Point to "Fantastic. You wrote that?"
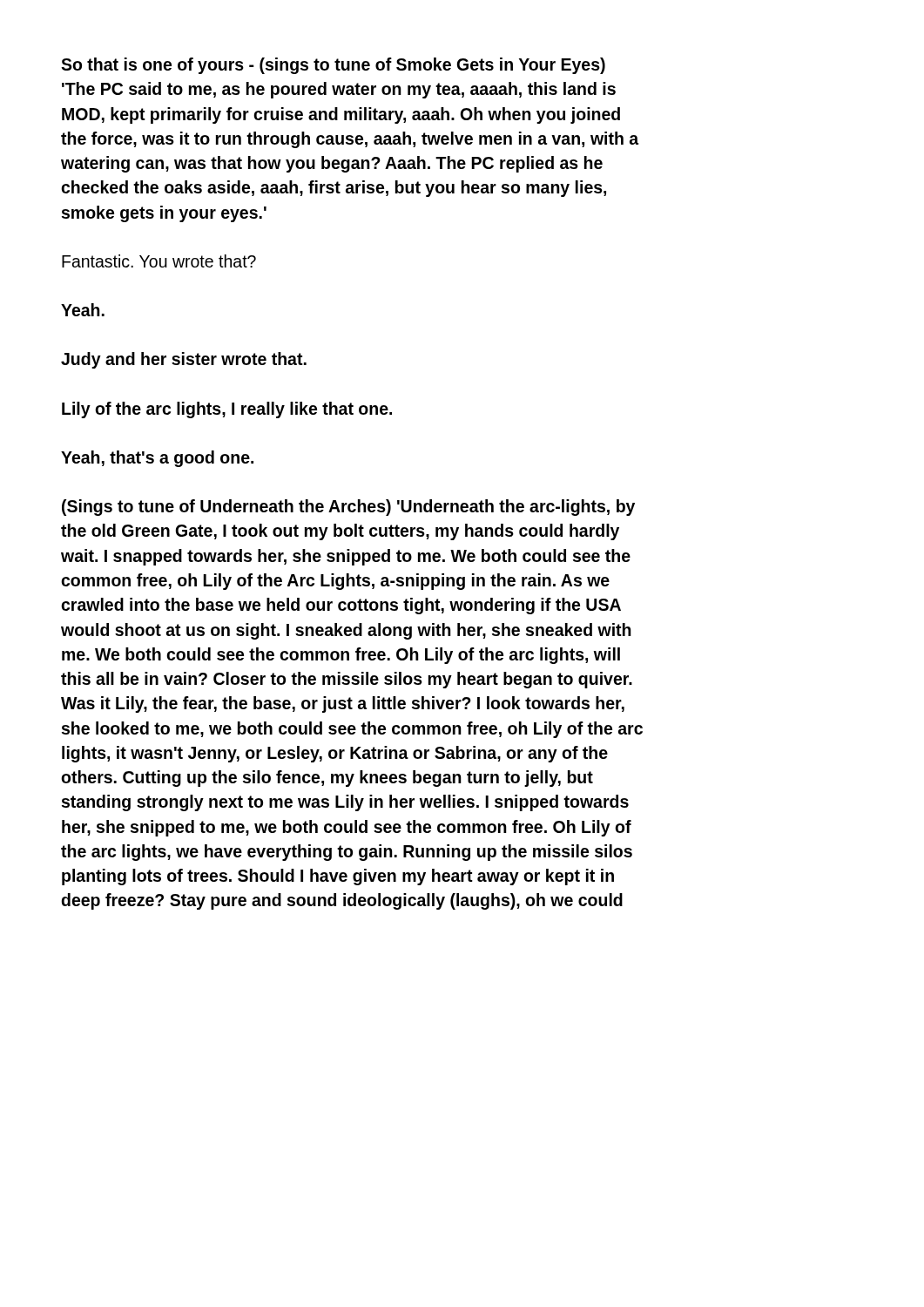The image size is (924, 1307). [x=159, y=261]
